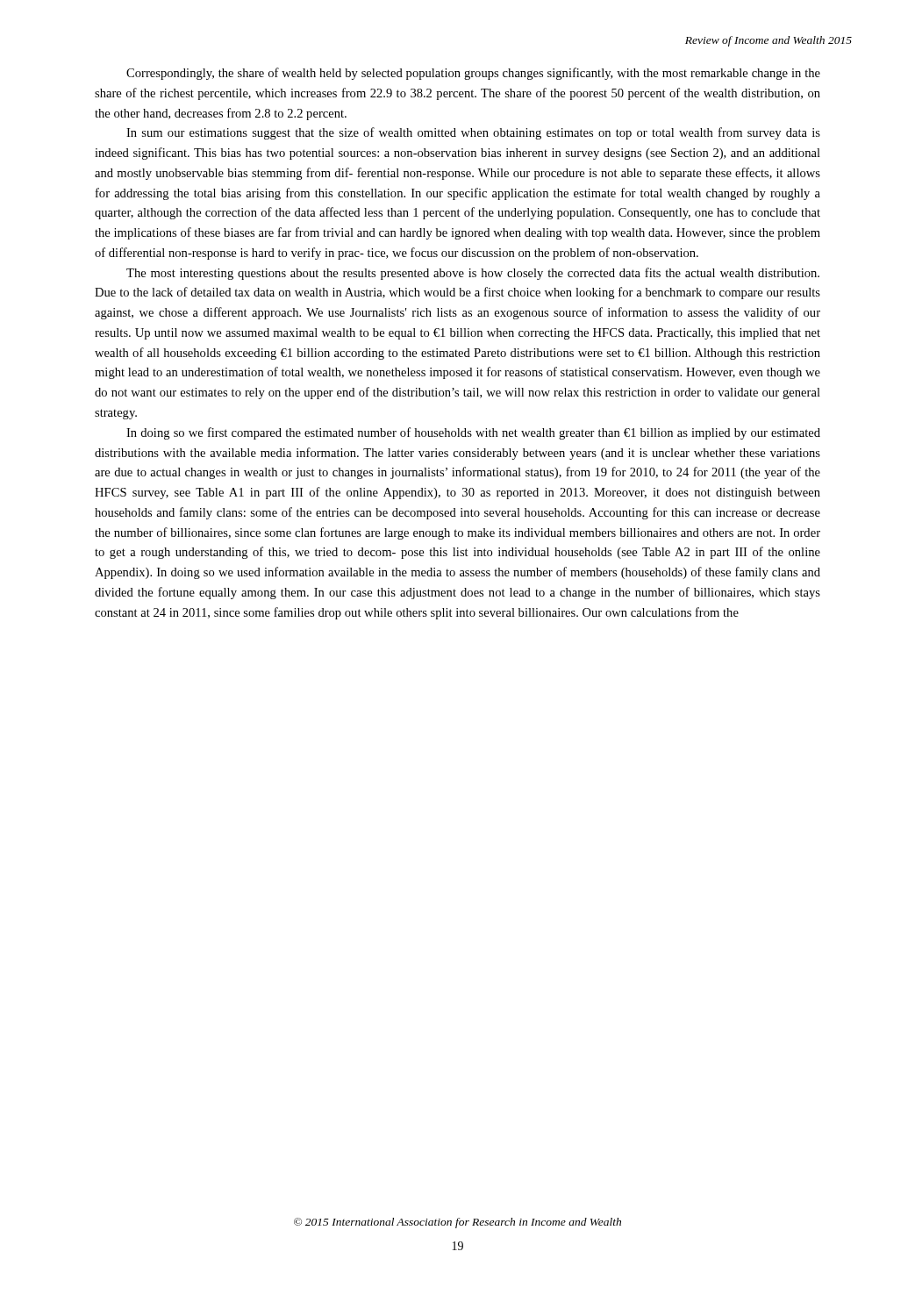This screenshot has height=1316, width=915.
Task: Locate the text block that reads "In sum our estimations suggest"
Action: 458,193
